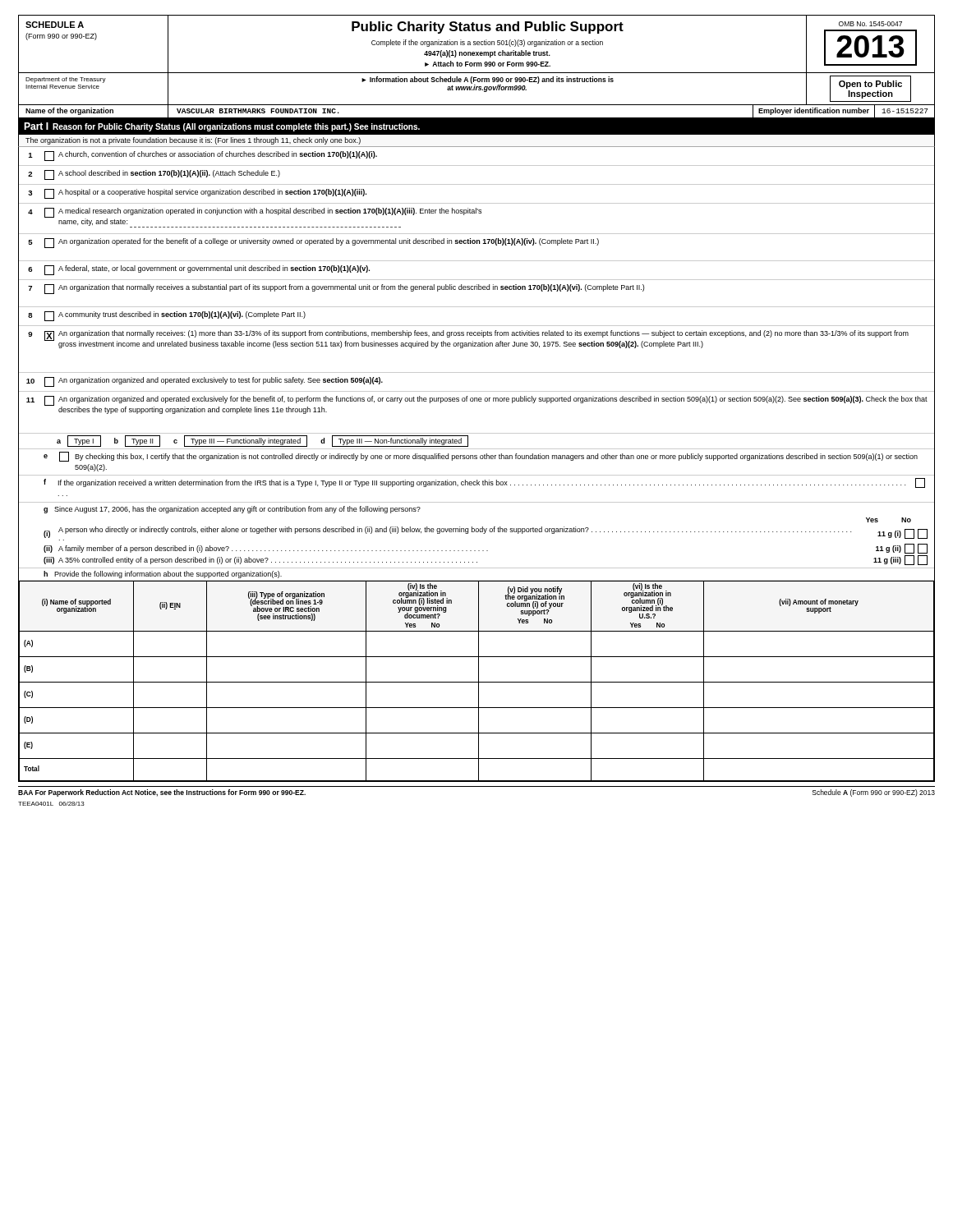This screenshot has width=953, height=1232.
Task: Click on the list item with the text "7 An organization that normally receives"
Action: coord(476,288)
